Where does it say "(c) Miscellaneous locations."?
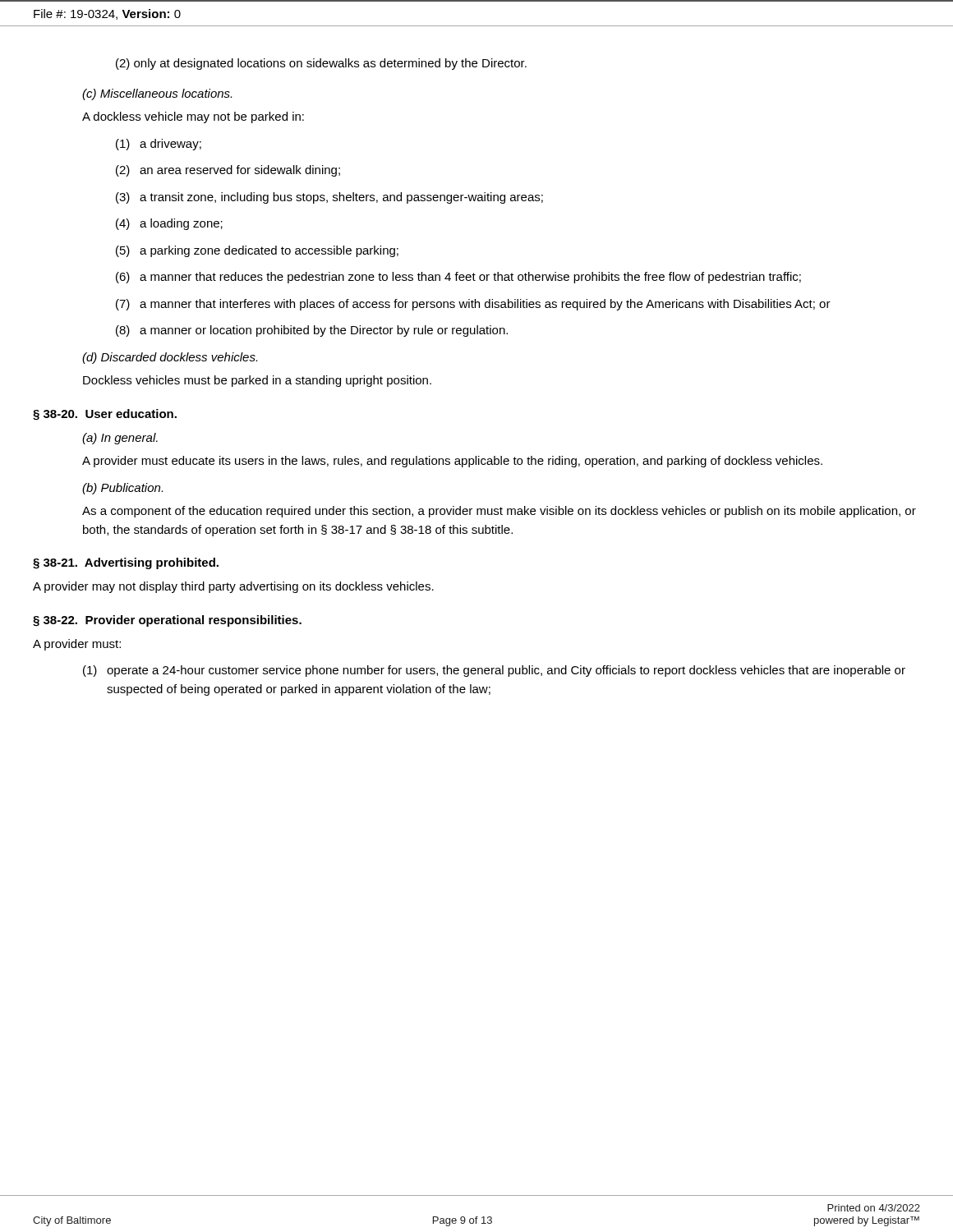 pyautogui.click(x=158, y=93)
